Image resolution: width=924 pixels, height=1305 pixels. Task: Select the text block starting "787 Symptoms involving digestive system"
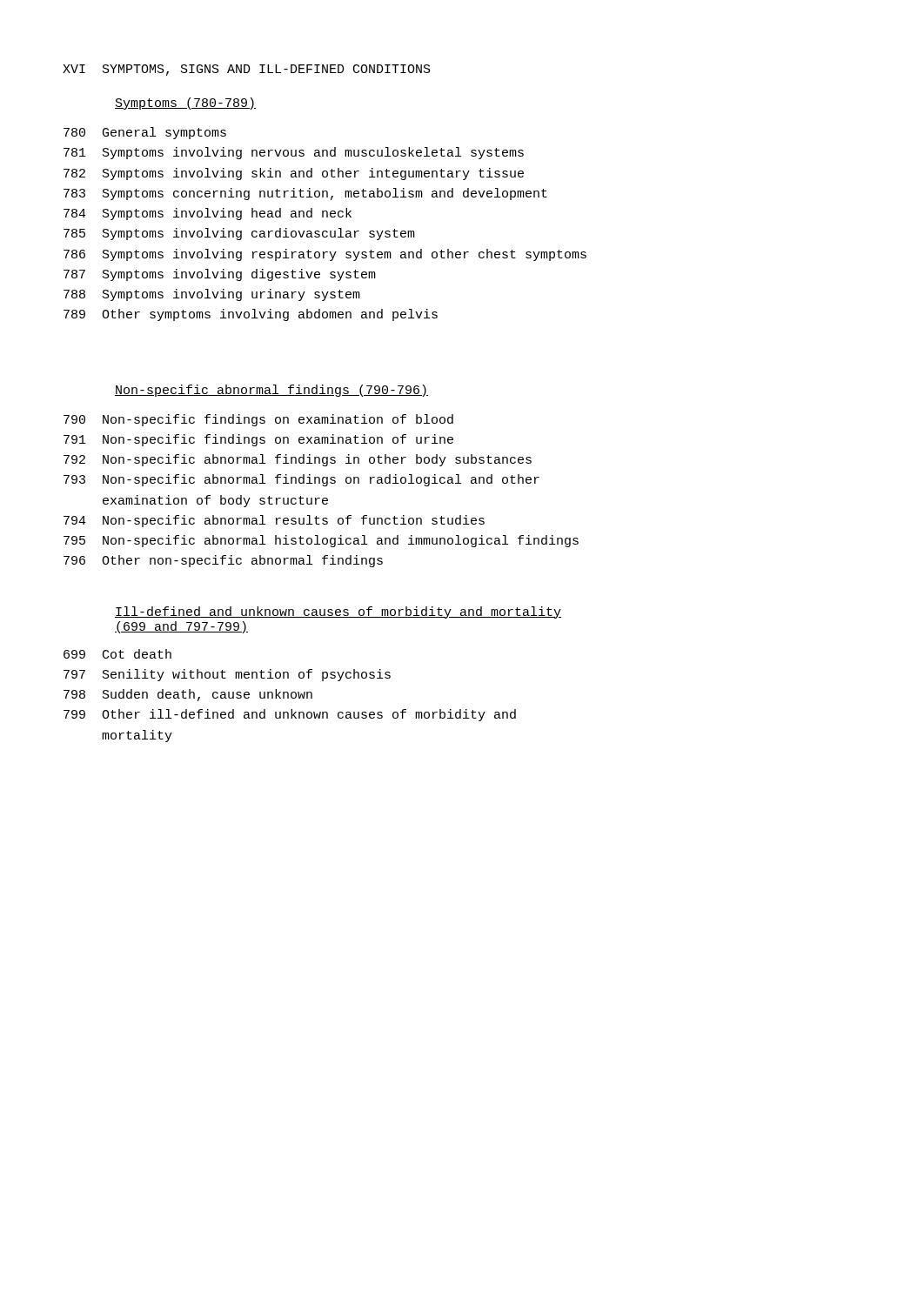click(219, 275)
